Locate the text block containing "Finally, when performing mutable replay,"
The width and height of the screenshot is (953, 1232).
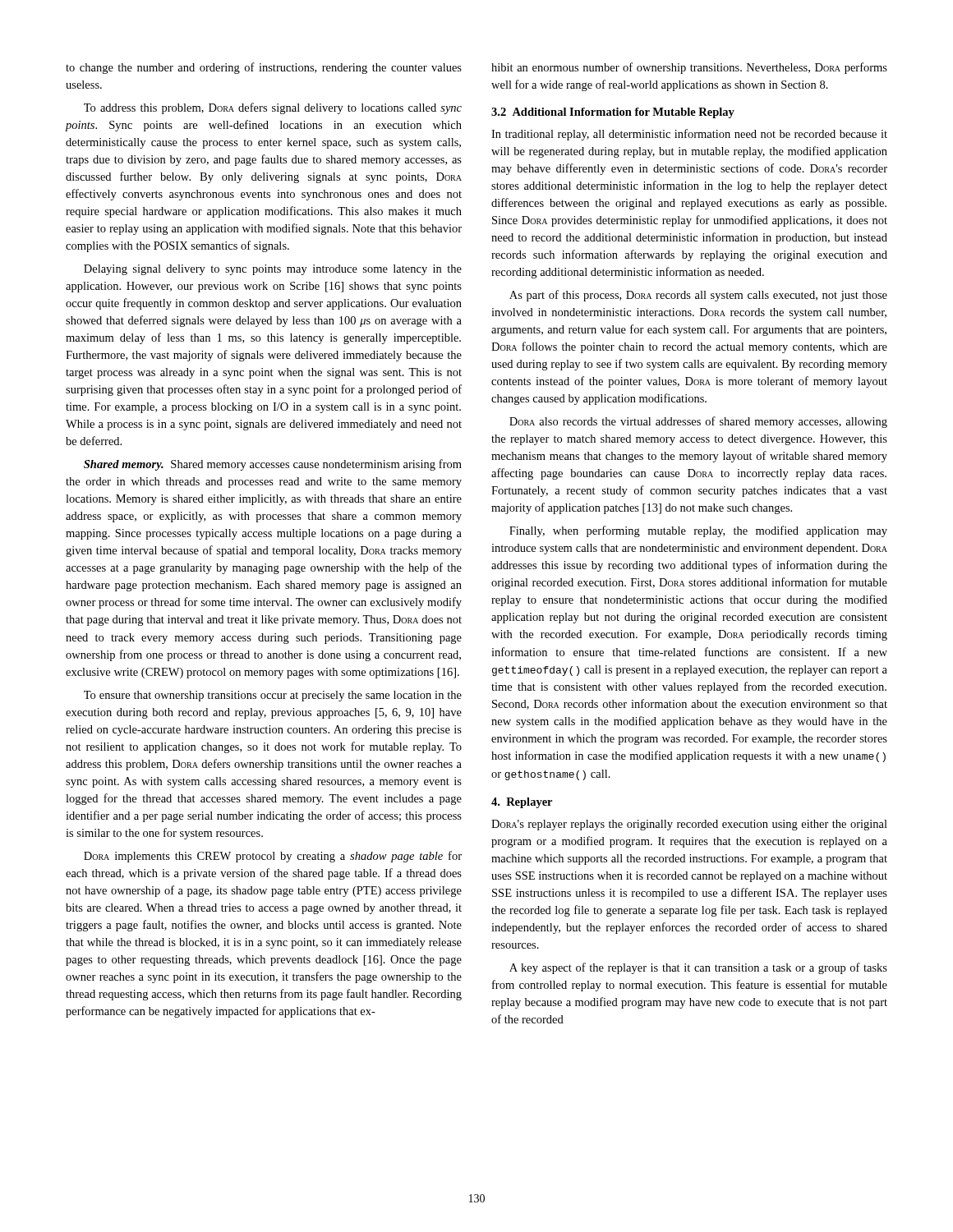tap(689, 653)
